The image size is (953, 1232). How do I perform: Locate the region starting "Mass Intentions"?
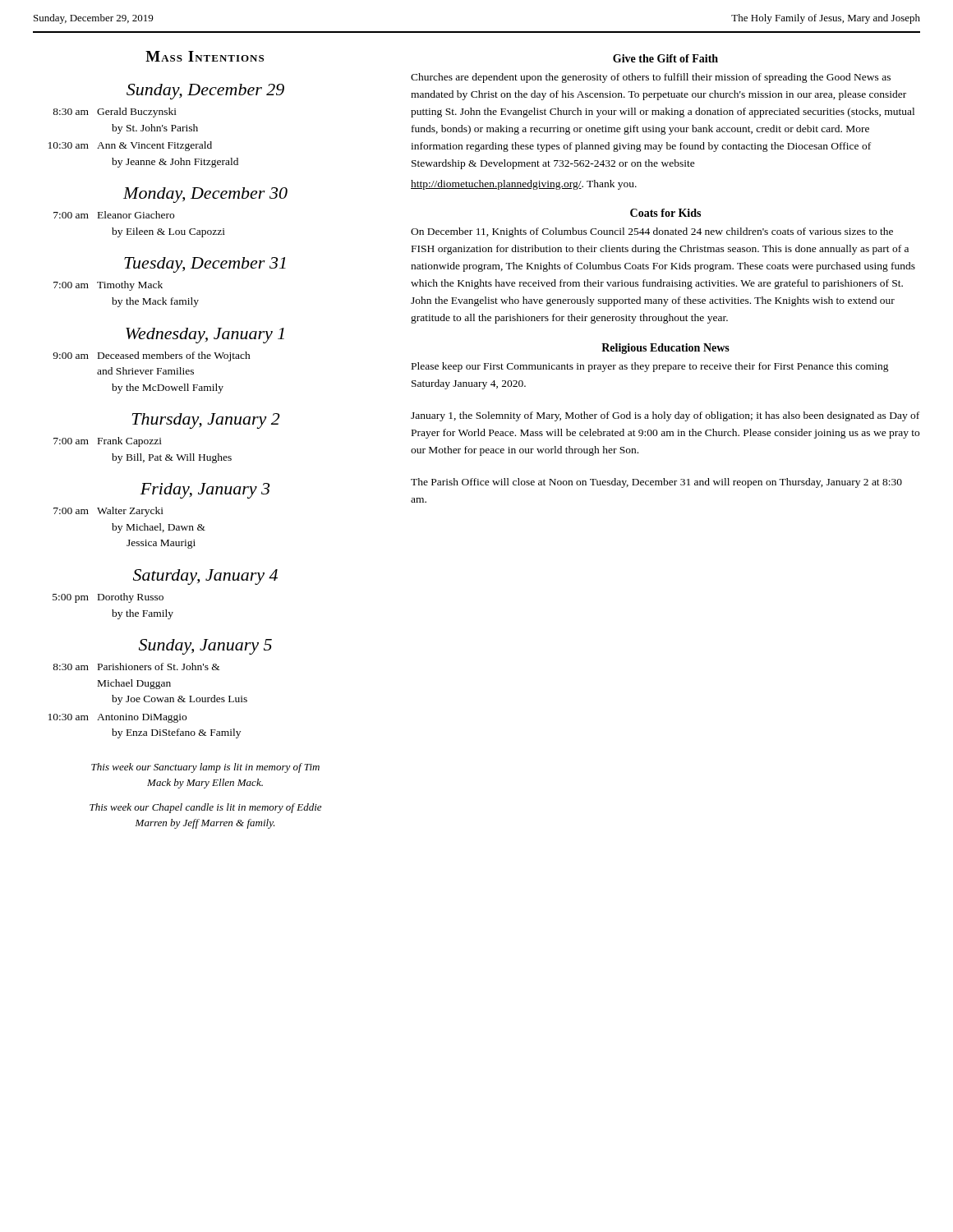tap(205, 56)
